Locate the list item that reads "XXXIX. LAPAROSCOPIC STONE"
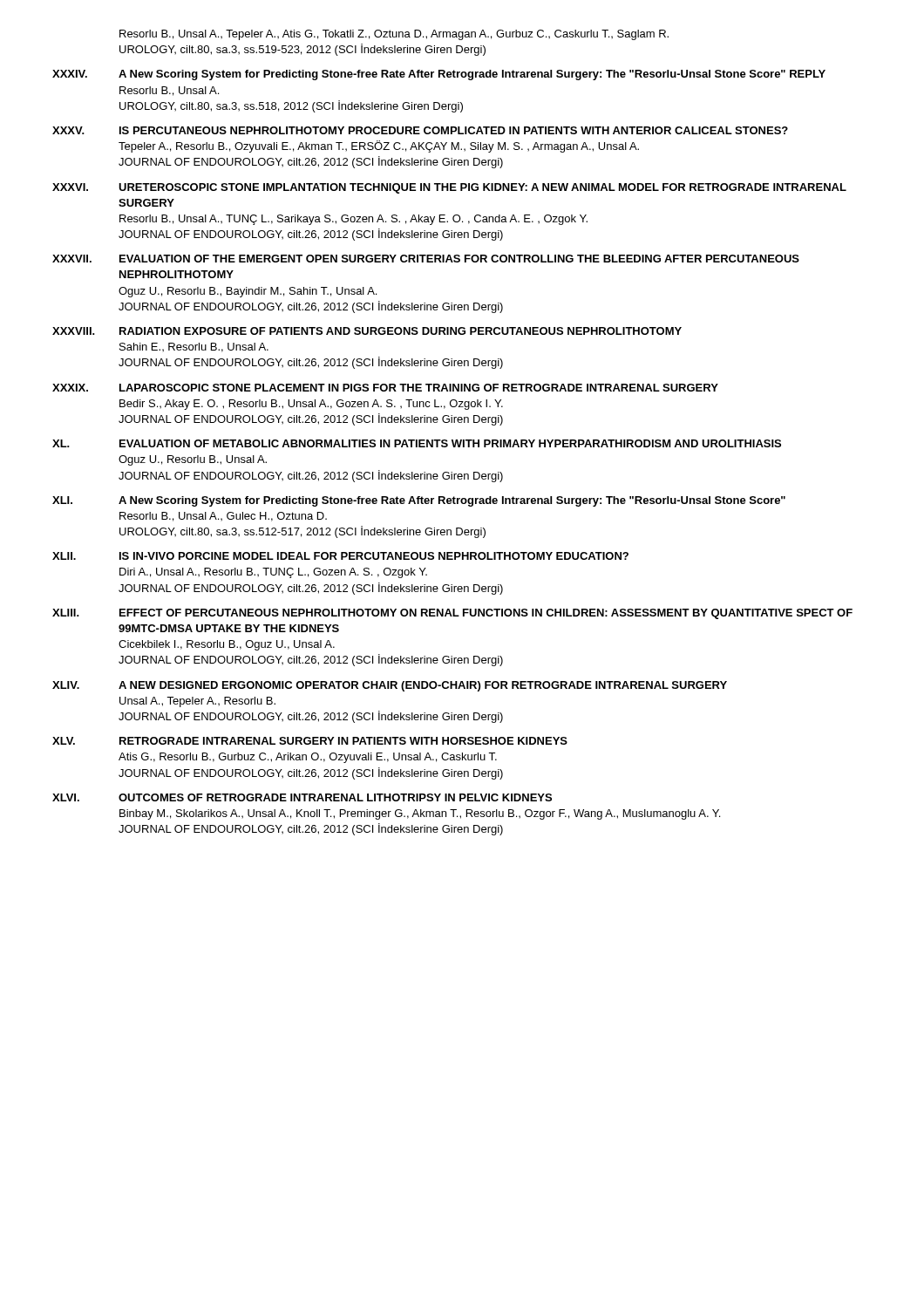Screen dimensions: 1308x924 point(462,404)
